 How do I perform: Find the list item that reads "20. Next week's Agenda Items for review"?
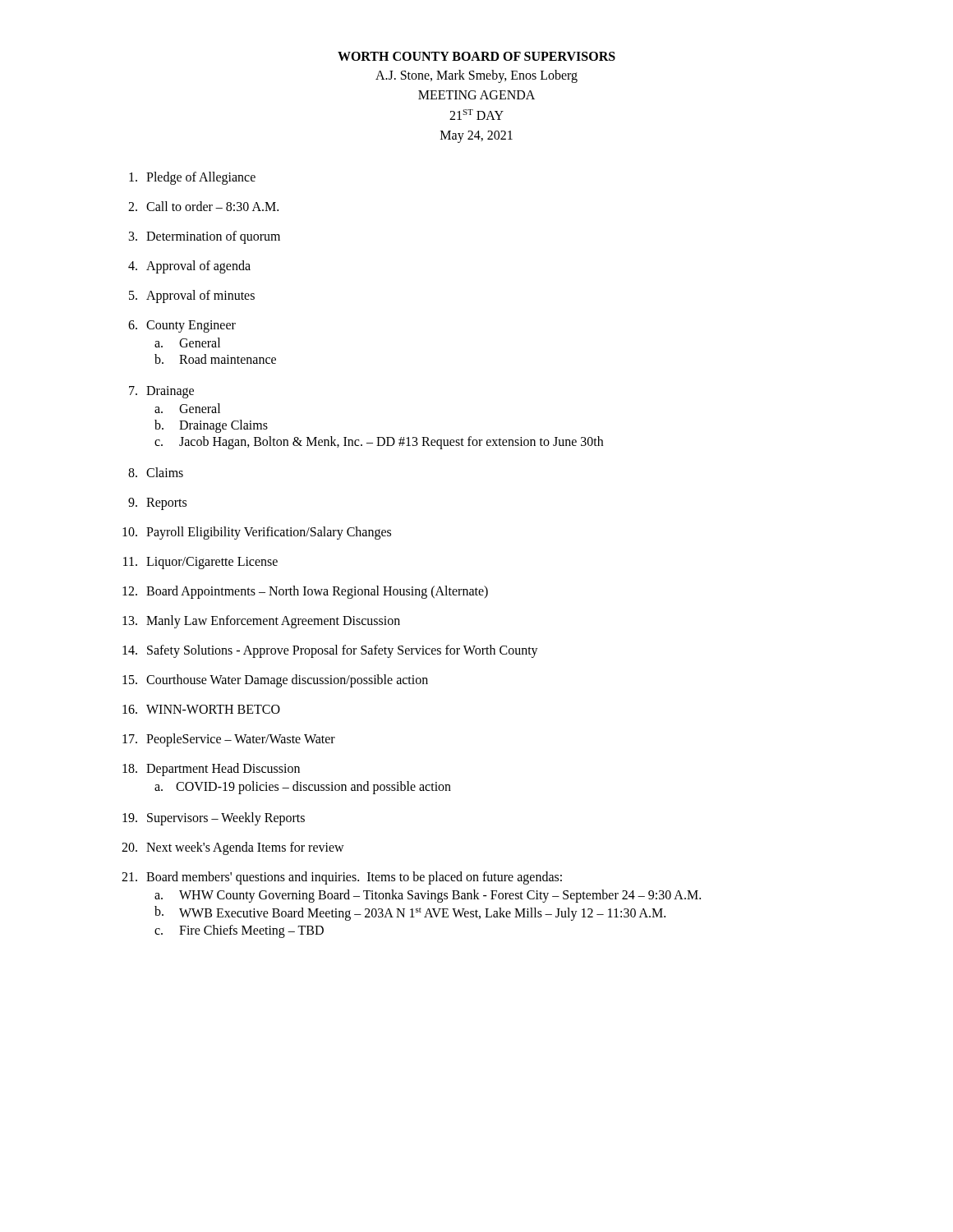[x=233, y=848]
